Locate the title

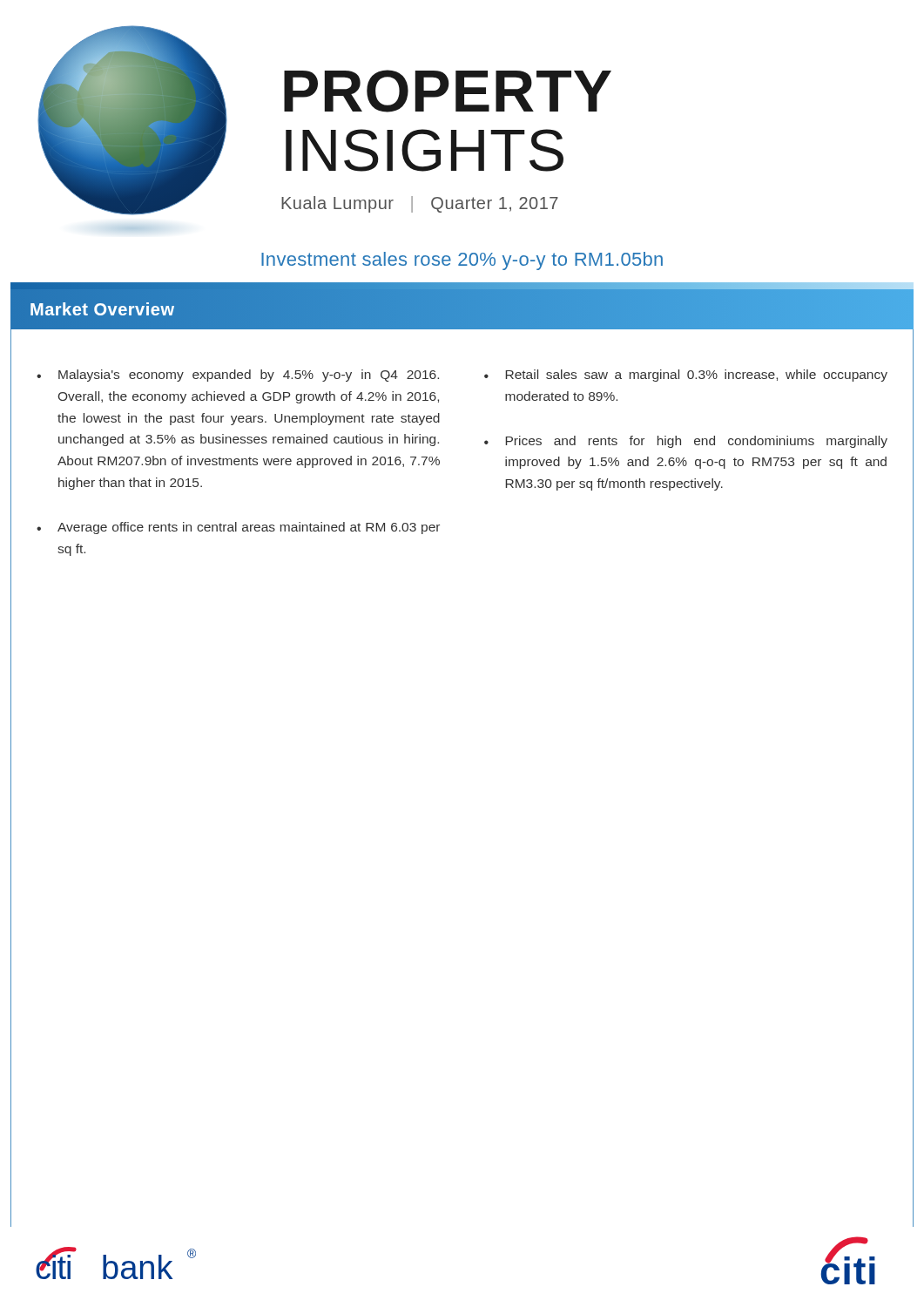(597, 120)
